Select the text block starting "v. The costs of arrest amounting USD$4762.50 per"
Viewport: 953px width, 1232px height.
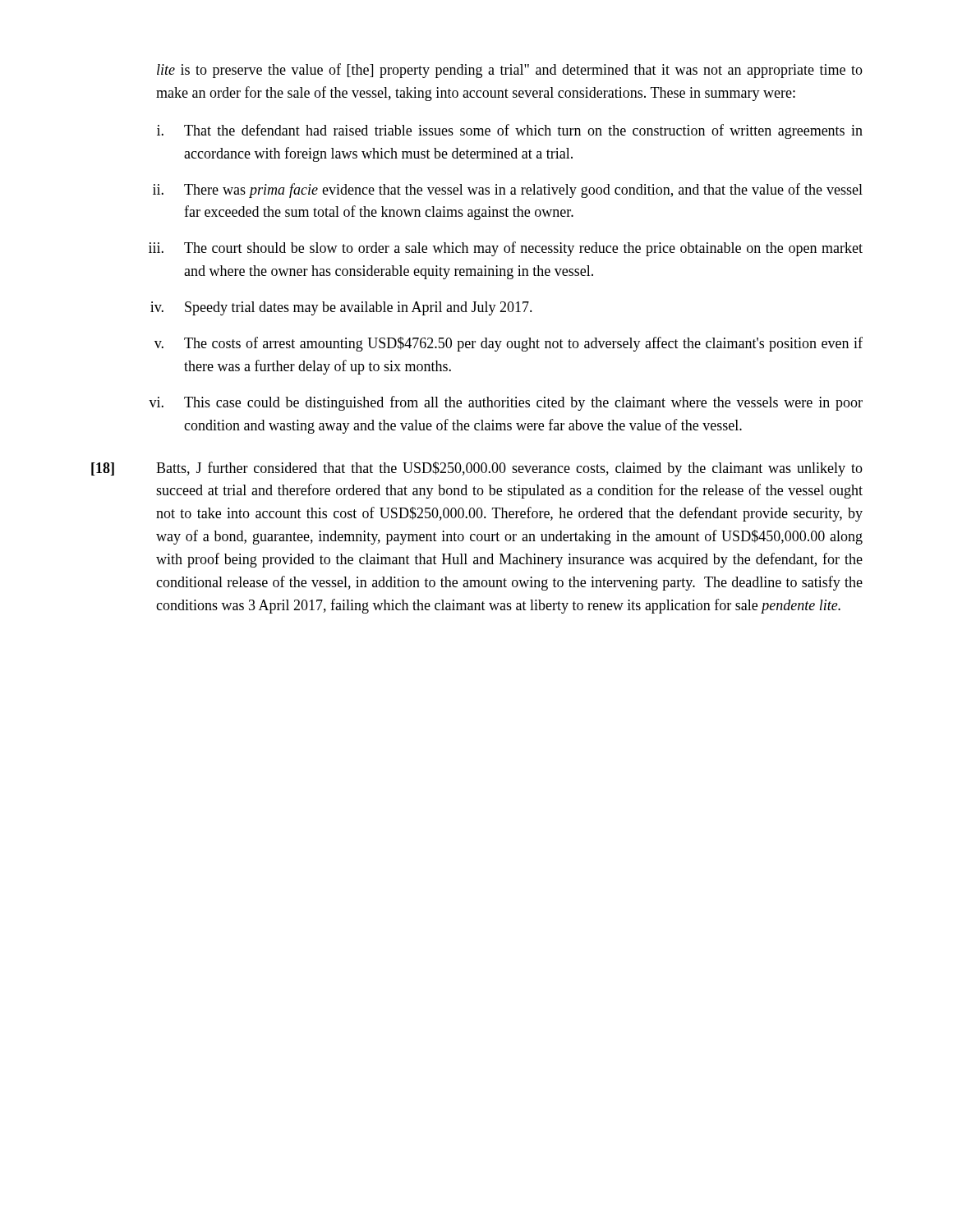[x=476, y=356]
